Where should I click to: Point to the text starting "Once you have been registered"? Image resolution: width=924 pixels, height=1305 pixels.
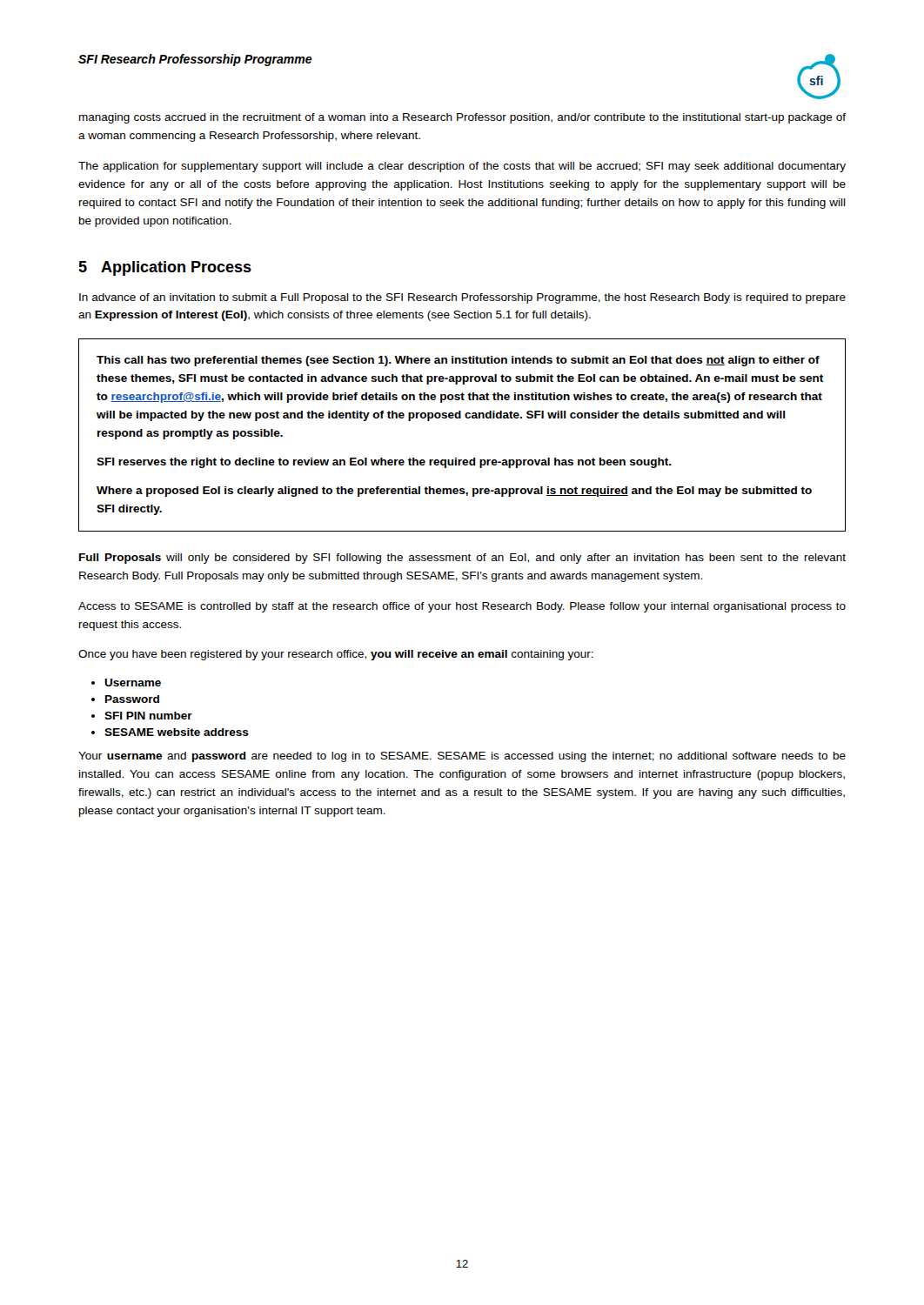tap(336, 654)
